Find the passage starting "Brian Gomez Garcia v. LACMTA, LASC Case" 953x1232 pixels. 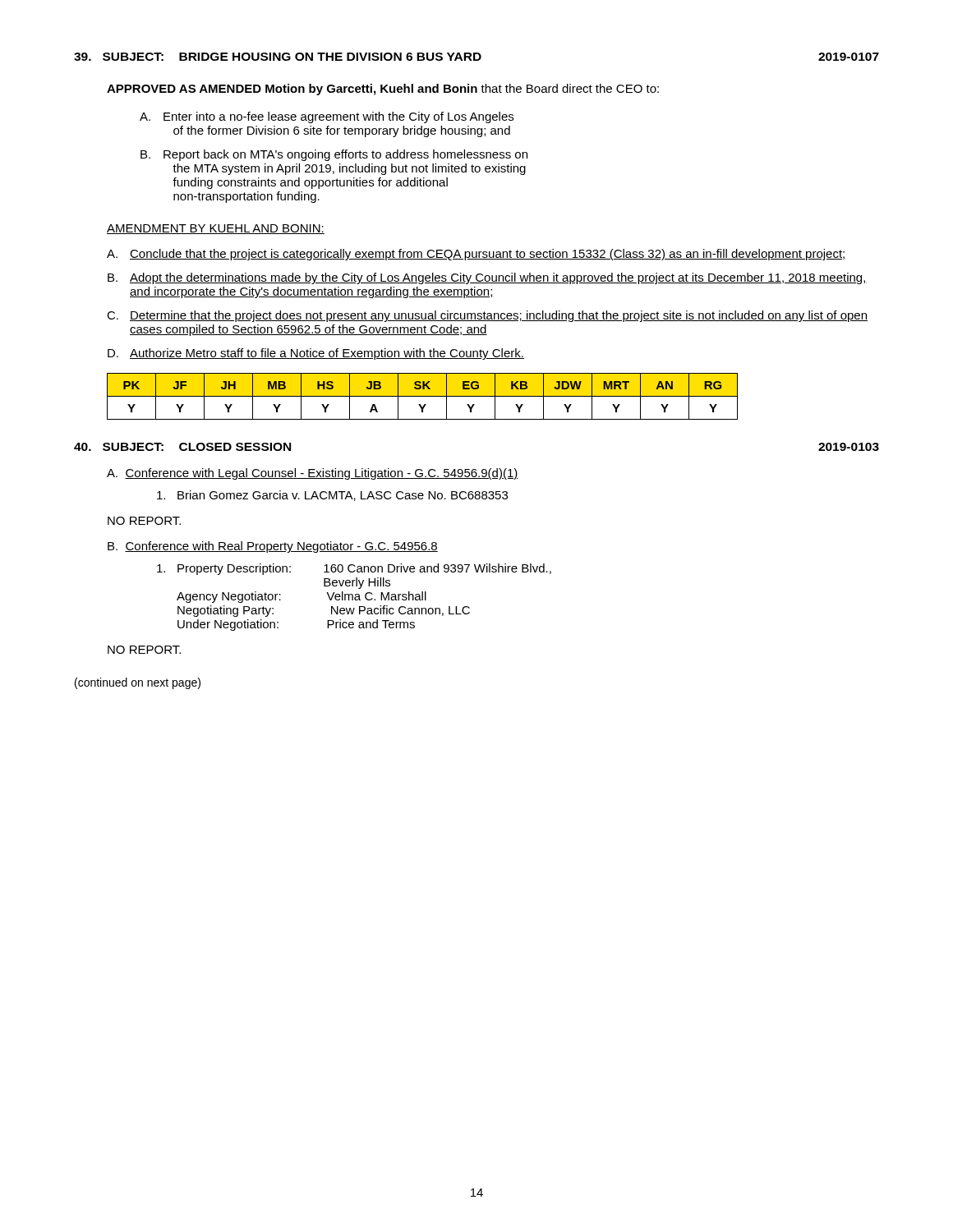(332, 495)
